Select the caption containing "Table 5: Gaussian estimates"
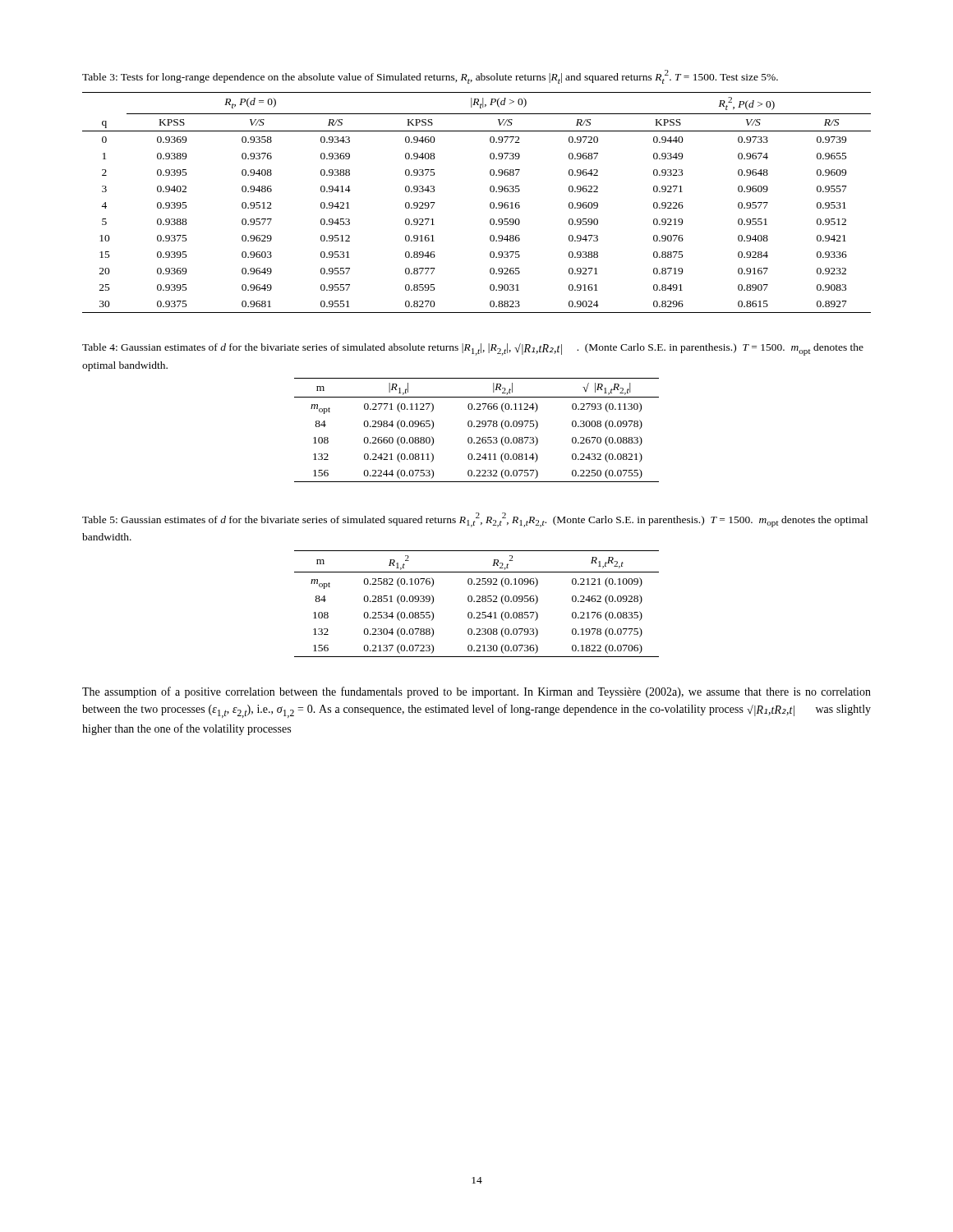This screenshot has height=1232, width=953. click(475, 526)
